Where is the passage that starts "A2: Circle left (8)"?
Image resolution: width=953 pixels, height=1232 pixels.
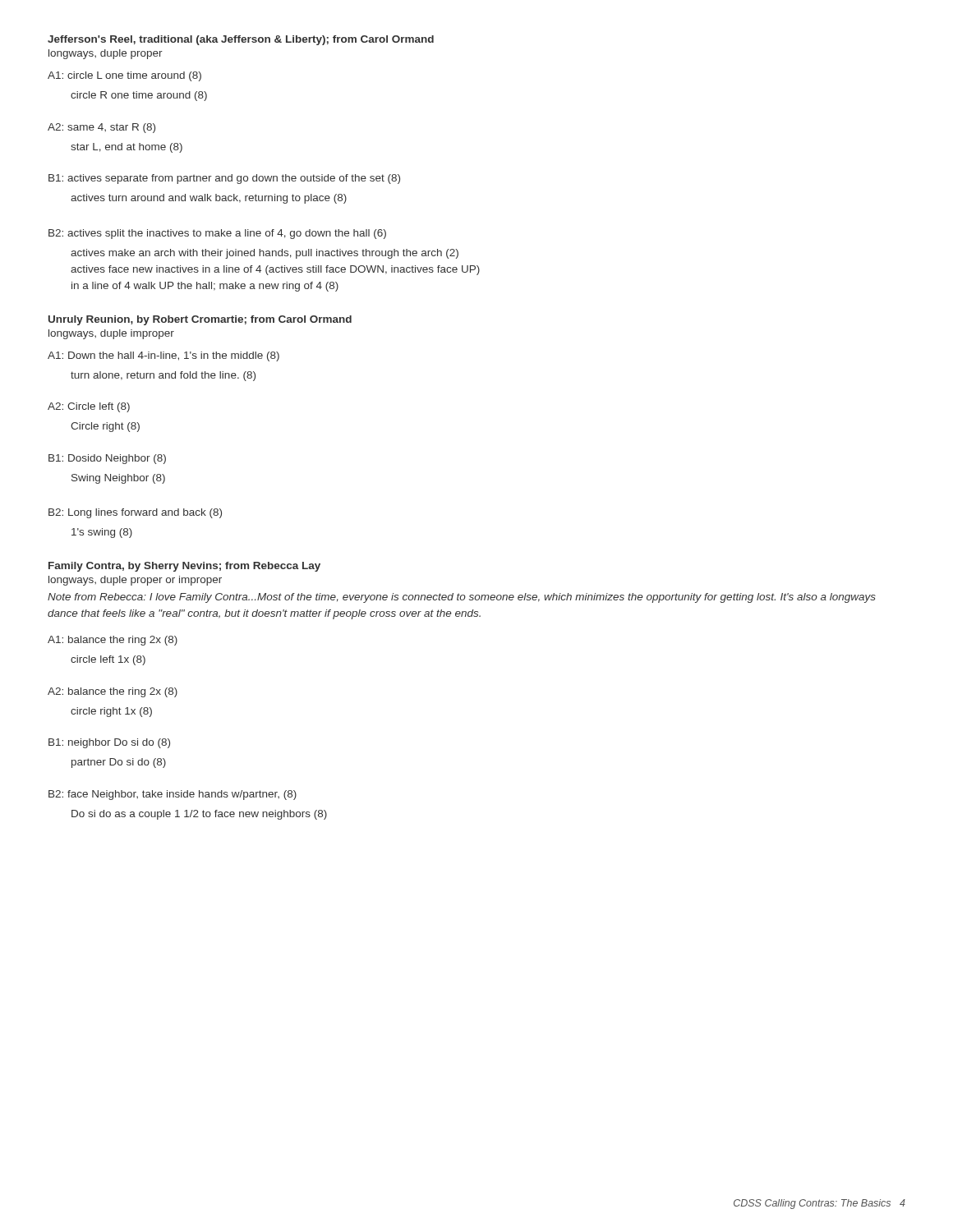pos(89,407)
